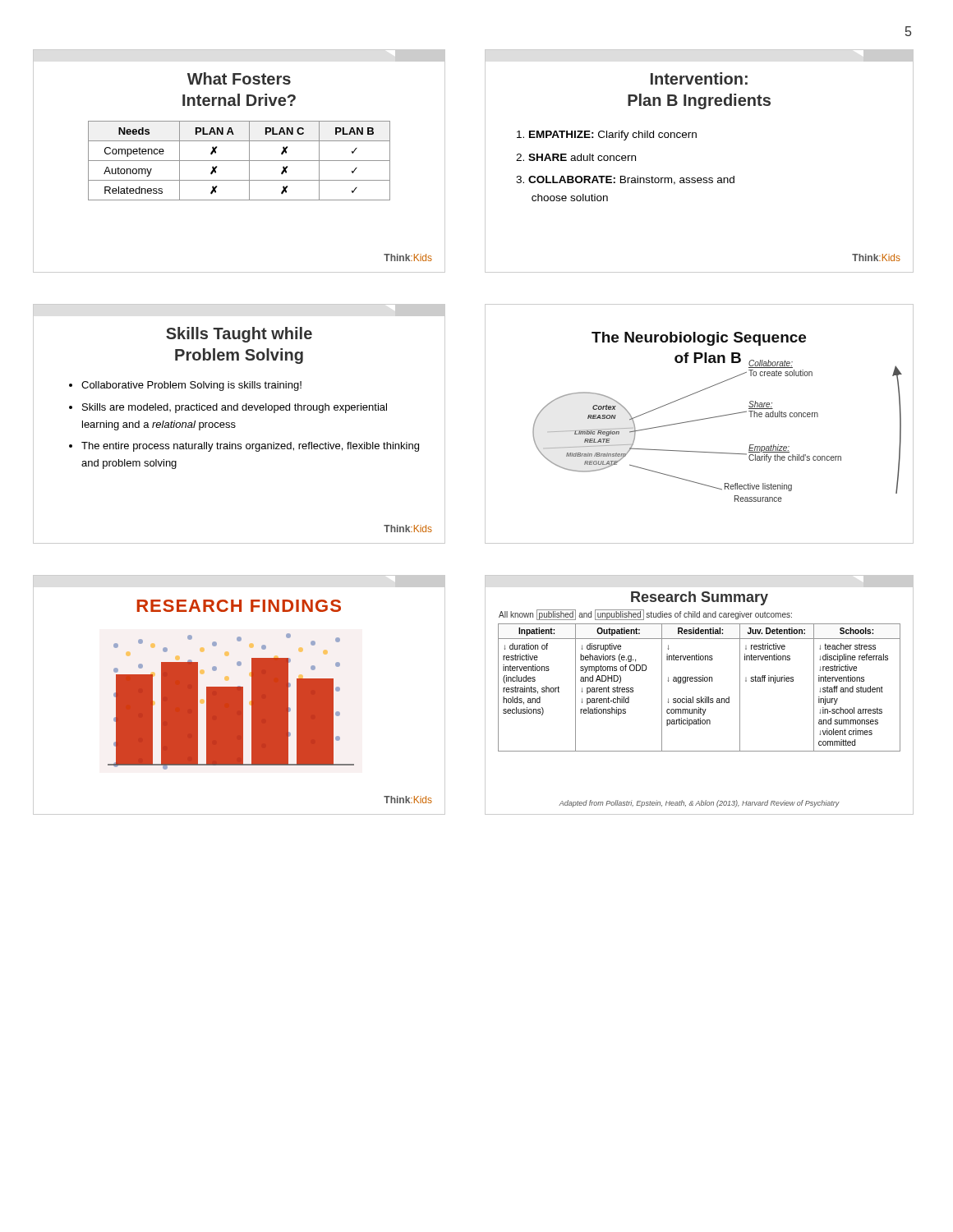The width and height of the screenshot is (953, 1232).
Task: Point to the text starting "Skills are modeled, practiced and developed through experiential"
Action: point(234,415)
